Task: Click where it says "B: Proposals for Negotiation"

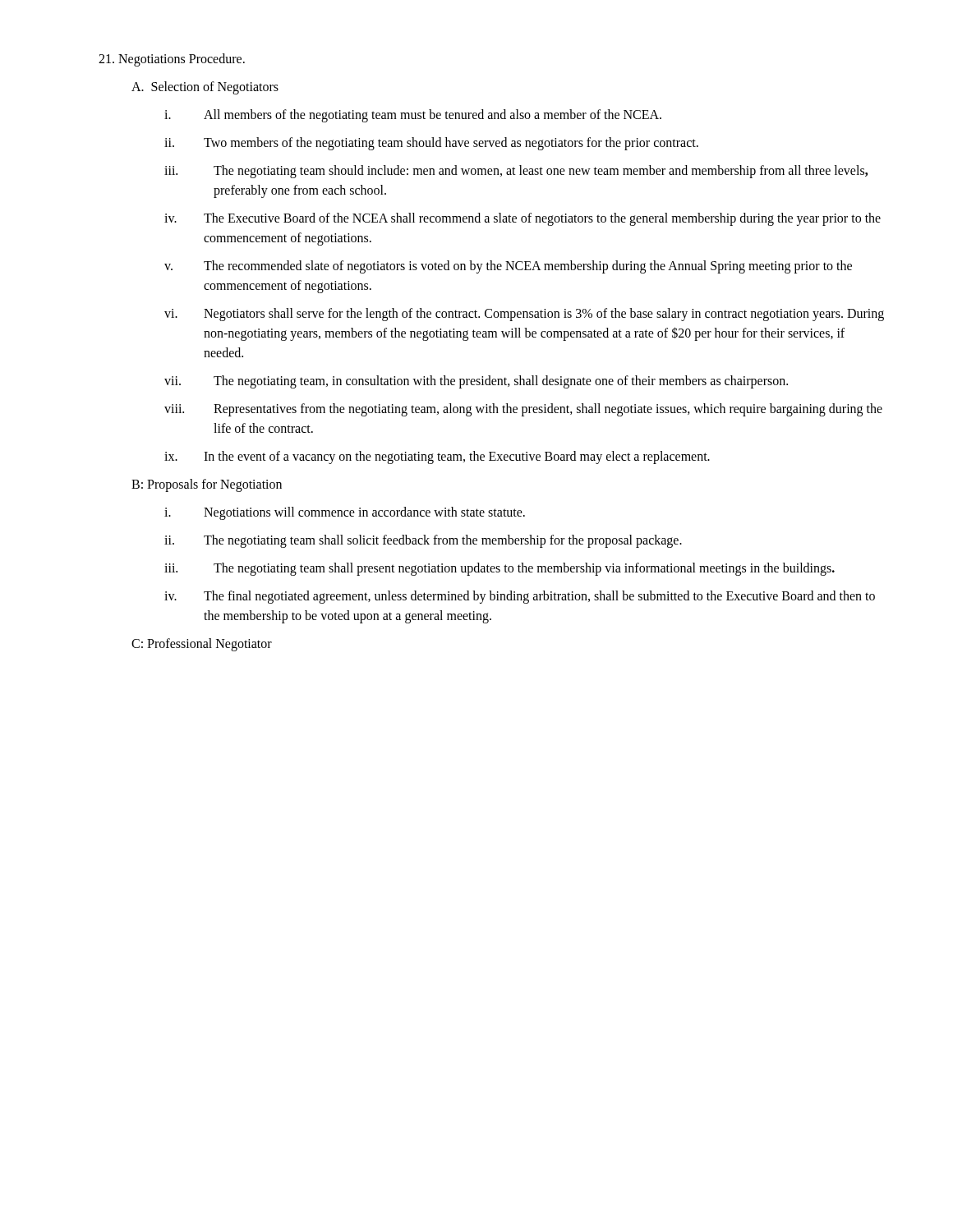Action: pyautogui.click(x=207, y=484)
